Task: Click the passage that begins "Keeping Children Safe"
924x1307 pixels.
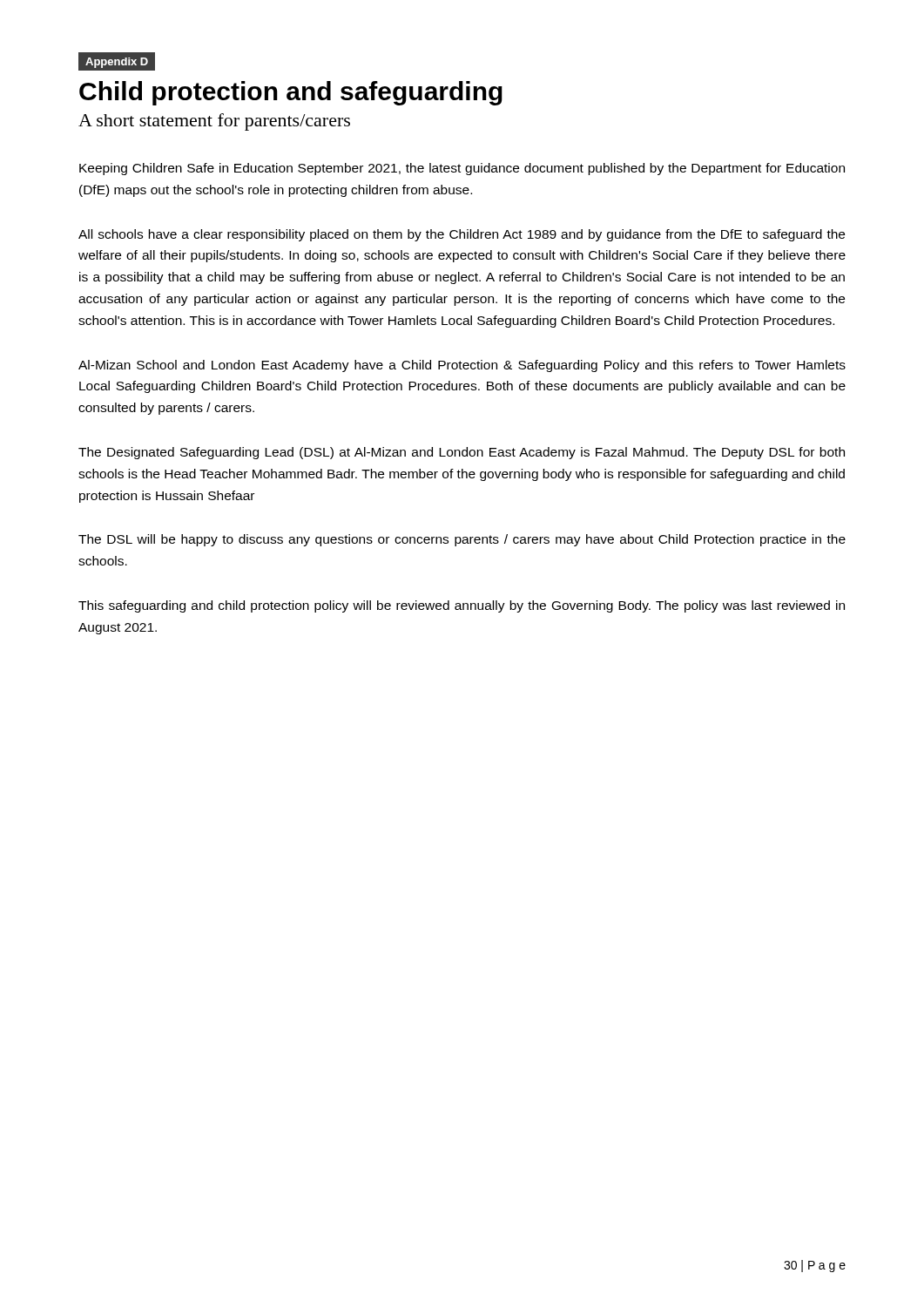Action: [x=462, y=179]
